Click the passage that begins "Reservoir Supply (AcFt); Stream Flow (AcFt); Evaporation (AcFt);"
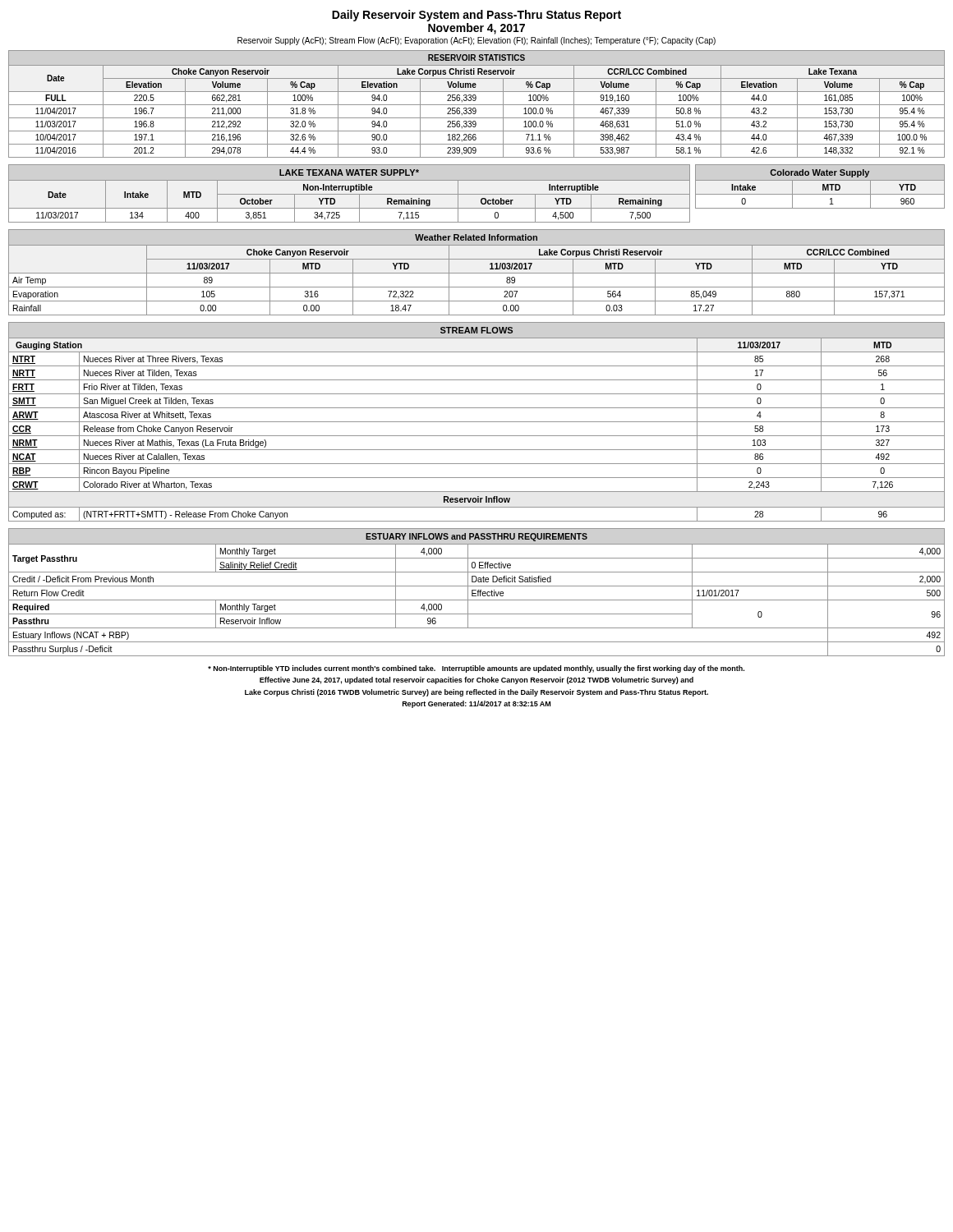The image size is (953, 1232). click(x=476, y=41)
